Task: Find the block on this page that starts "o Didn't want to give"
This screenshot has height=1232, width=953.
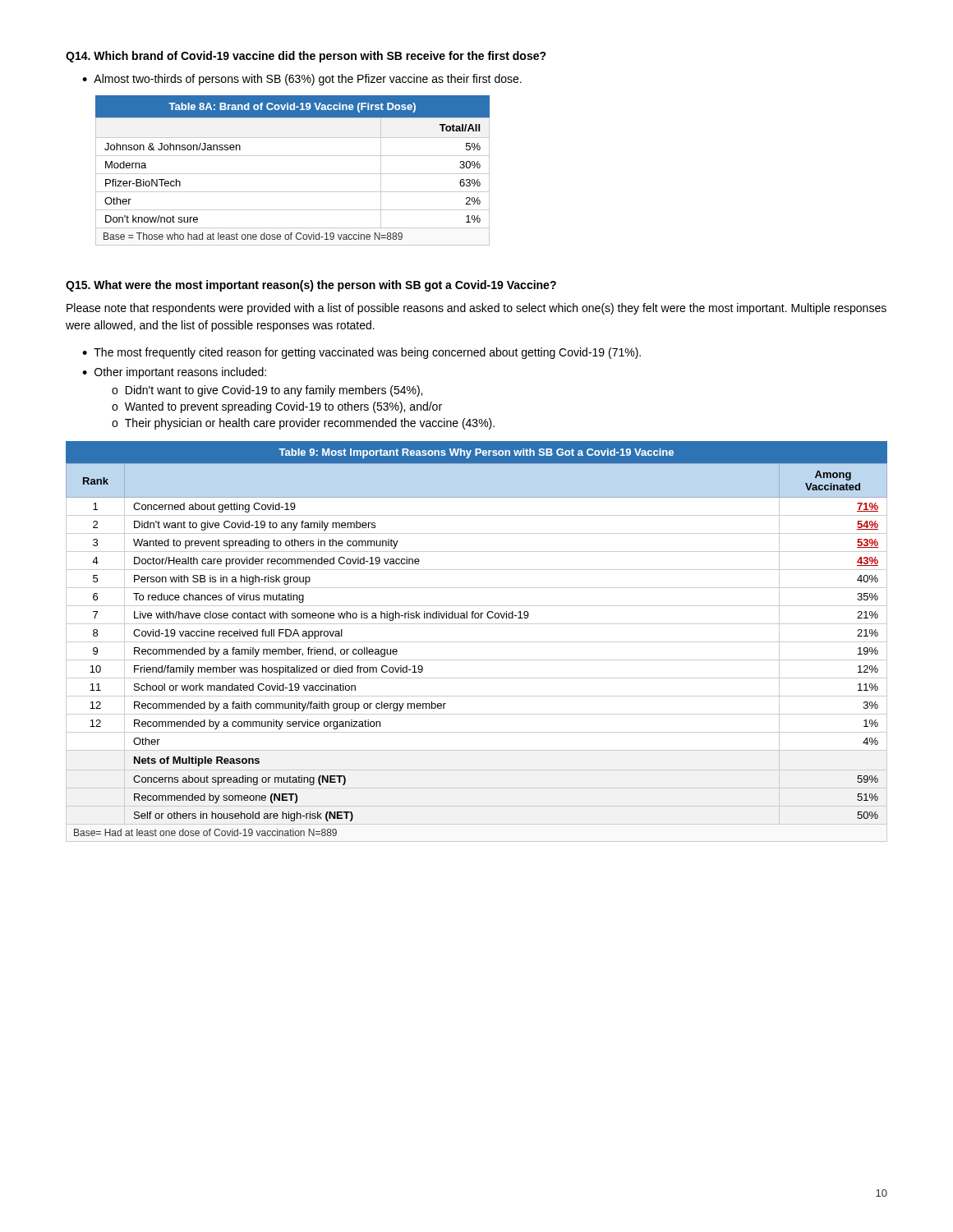Action: (x=268, y=390)
